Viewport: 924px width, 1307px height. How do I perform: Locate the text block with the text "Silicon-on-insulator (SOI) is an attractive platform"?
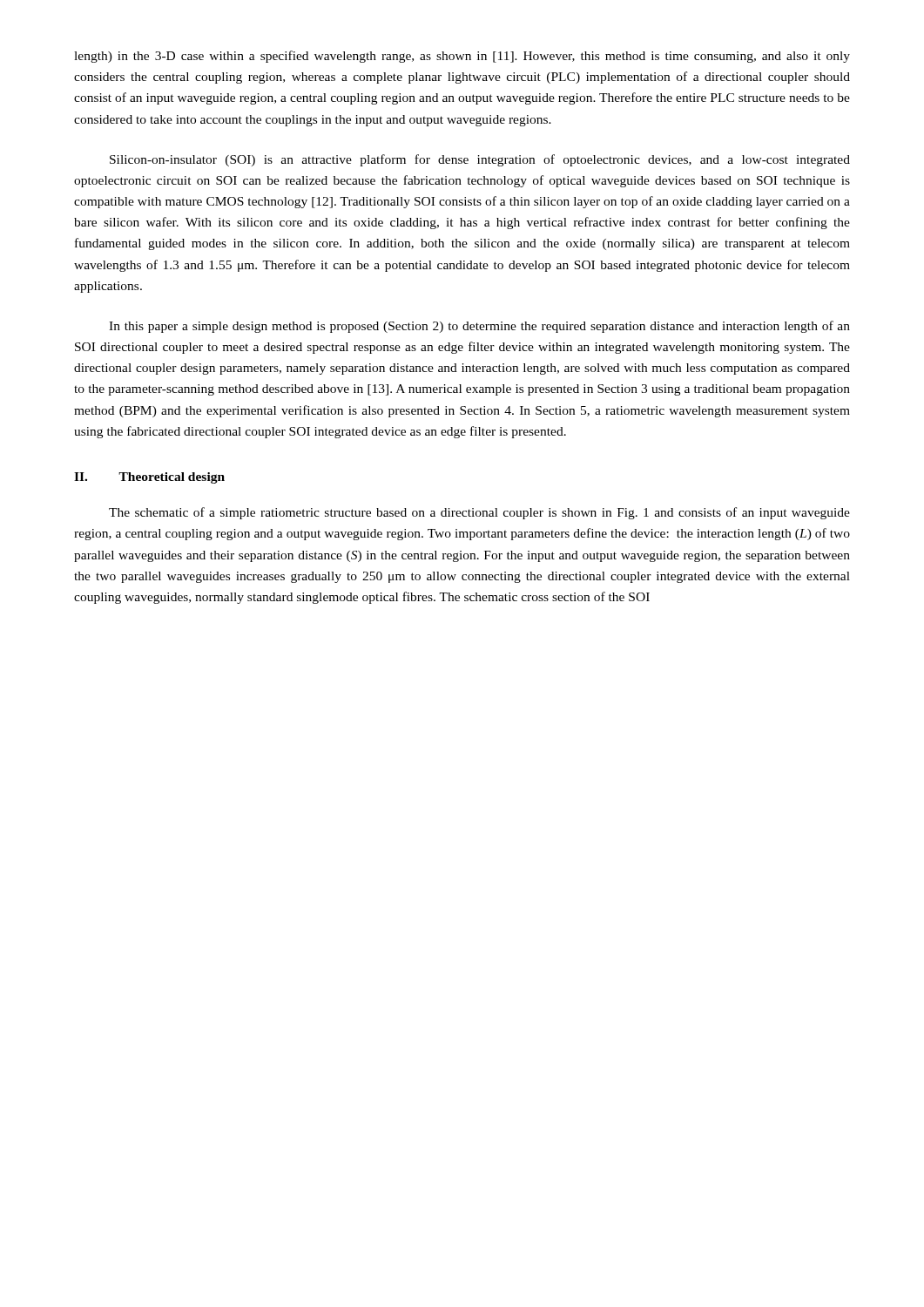click(462, 222)
